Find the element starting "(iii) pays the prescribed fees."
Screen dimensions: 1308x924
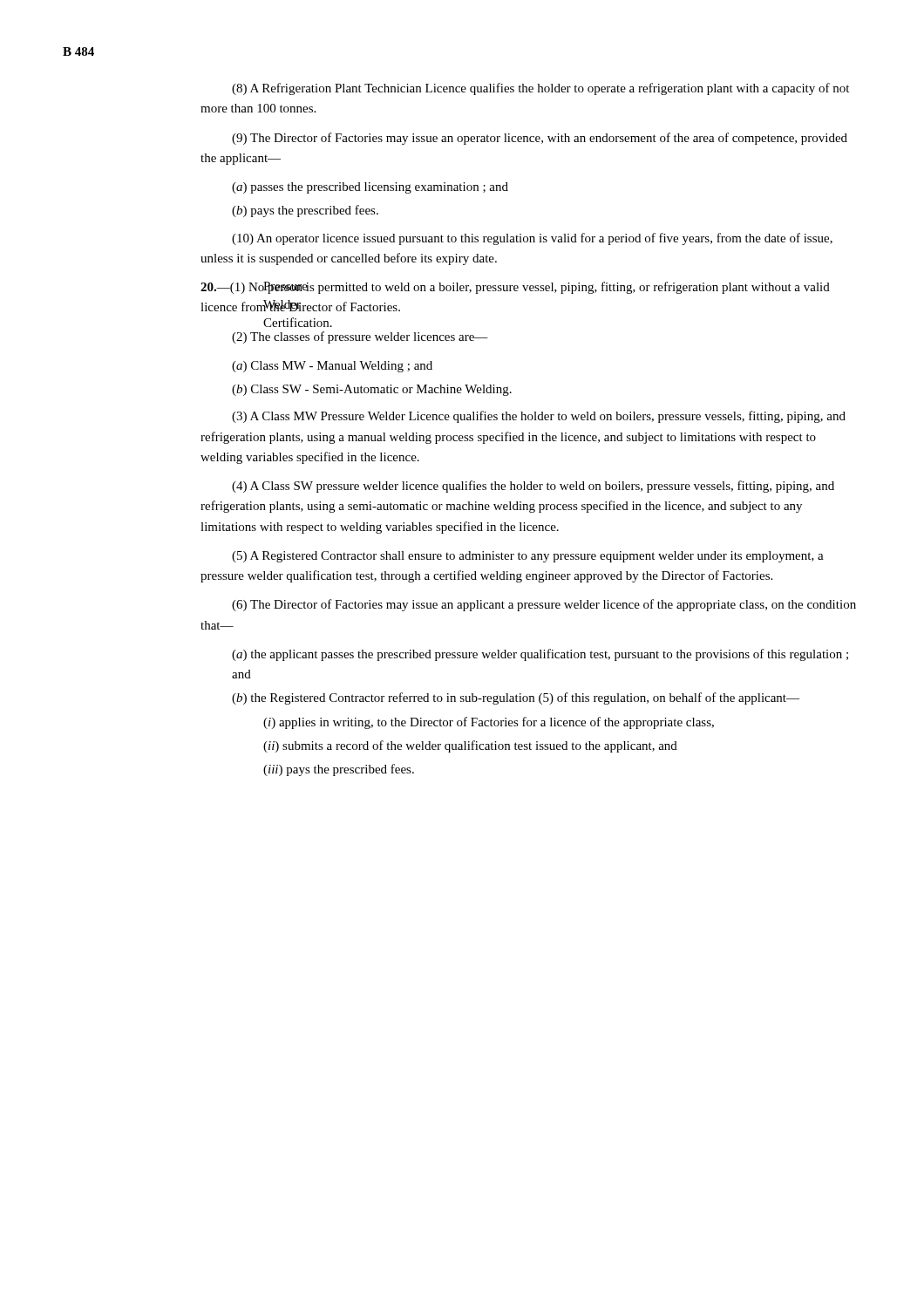(x=339, y=769)
